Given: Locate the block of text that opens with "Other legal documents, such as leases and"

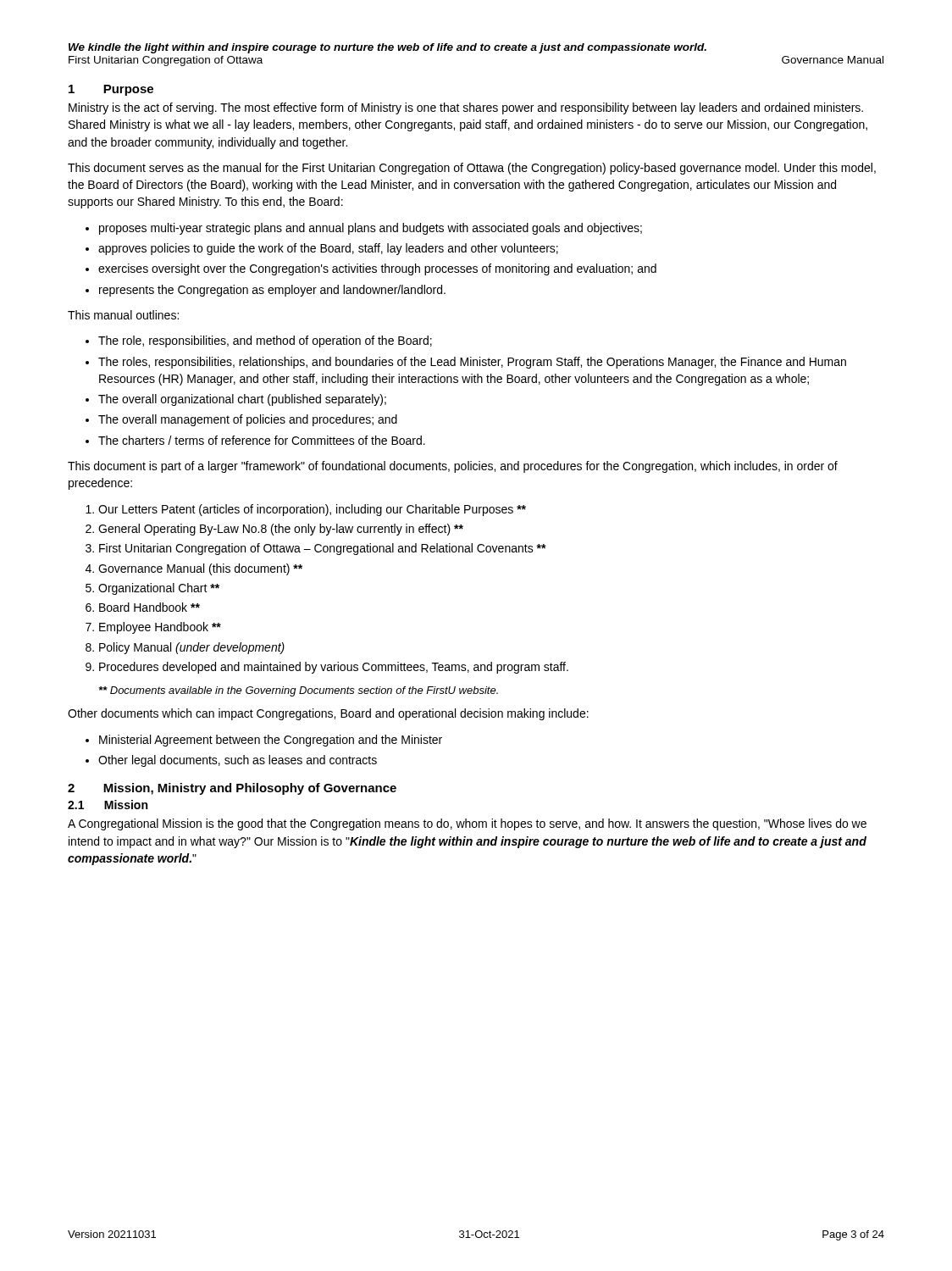Looking at the screenshot, I should click(x=238, y=760).
